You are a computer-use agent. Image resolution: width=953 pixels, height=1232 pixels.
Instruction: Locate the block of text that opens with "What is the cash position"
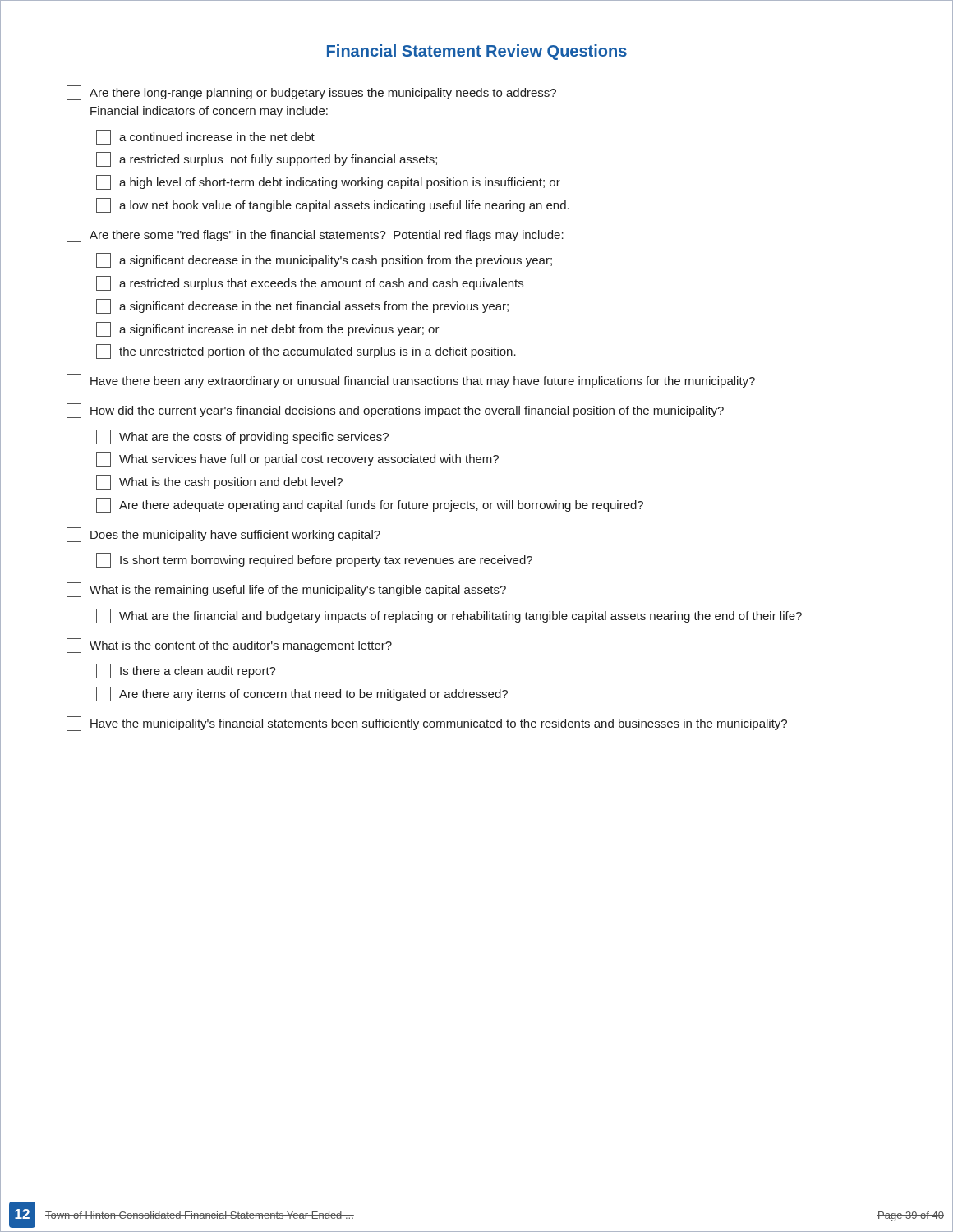coord(219,482)
